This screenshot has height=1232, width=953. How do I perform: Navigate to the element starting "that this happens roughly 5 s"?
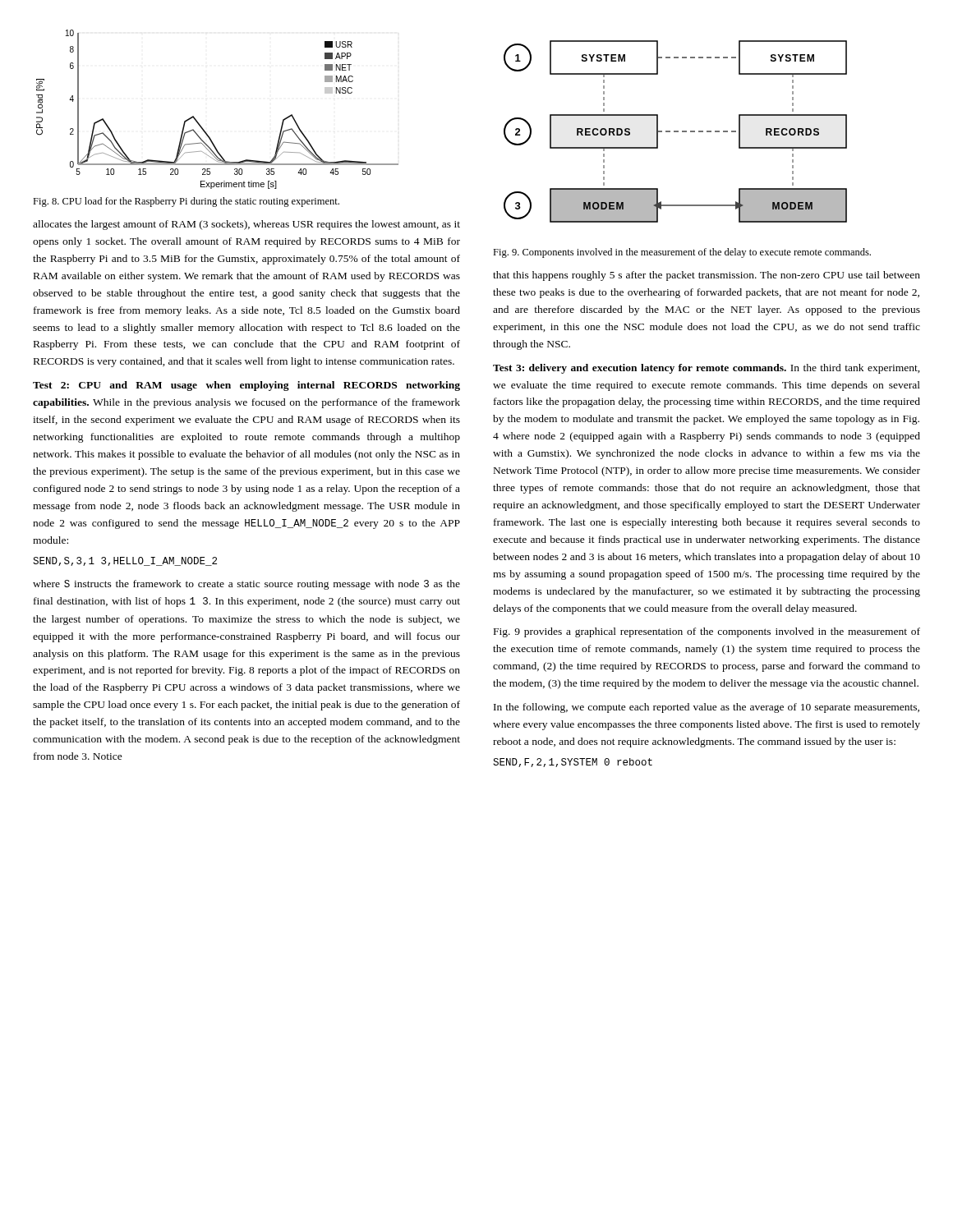707,309
